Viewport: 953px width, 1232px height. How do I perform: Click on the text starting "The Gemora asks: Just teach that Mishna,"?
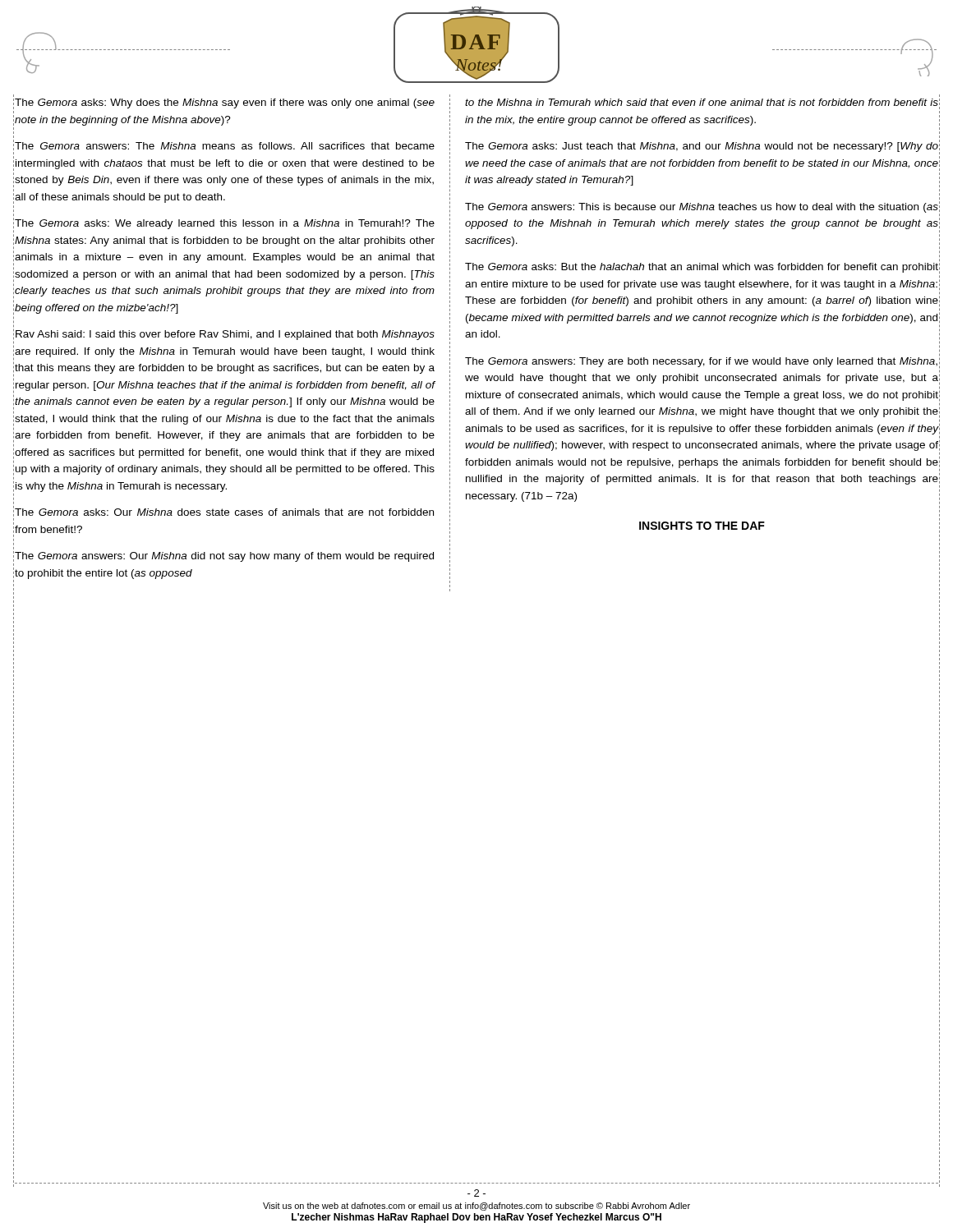pyautogui.click(x=702, y=163)
